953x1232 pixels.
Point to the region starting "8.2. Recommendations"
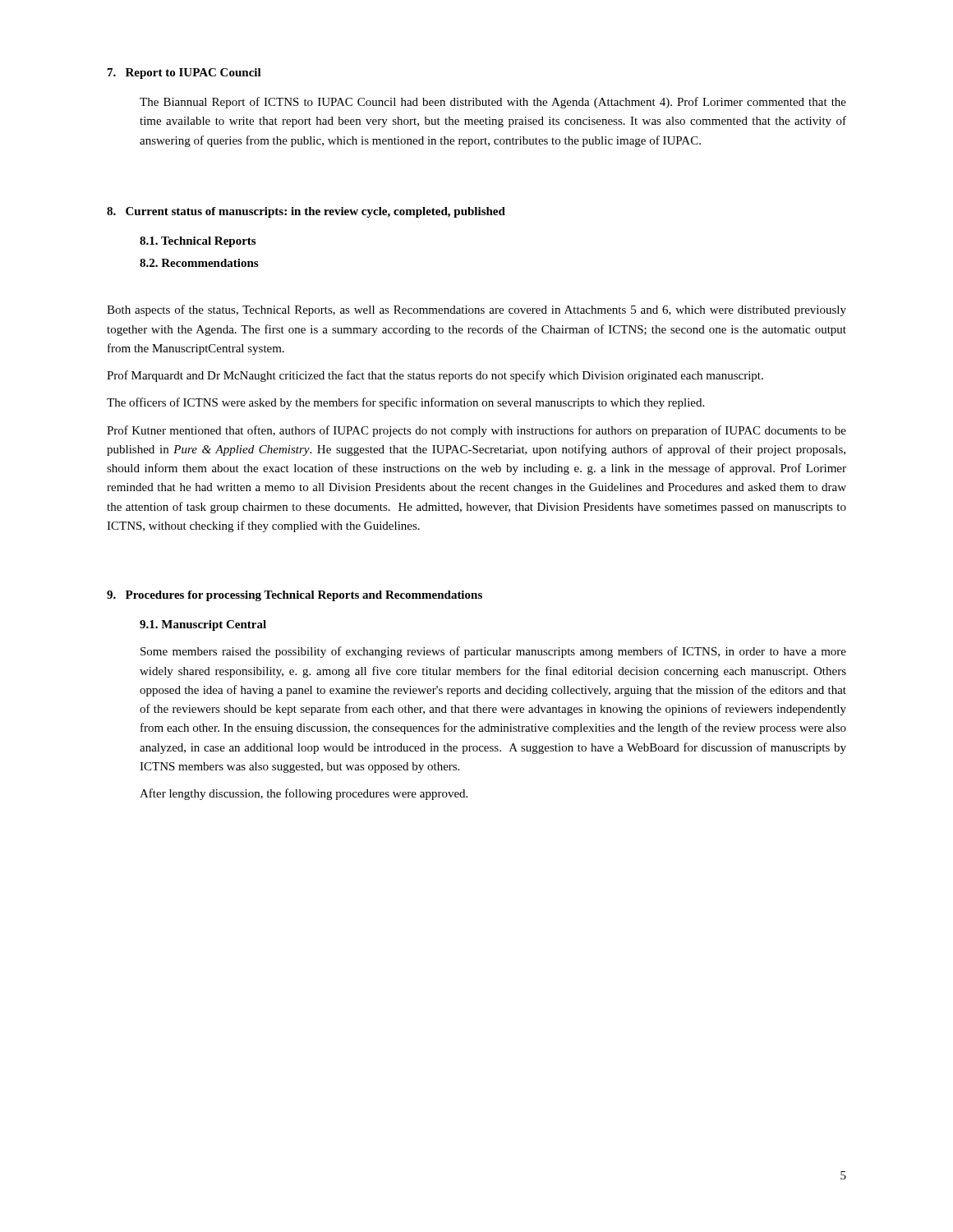(199, 263)
